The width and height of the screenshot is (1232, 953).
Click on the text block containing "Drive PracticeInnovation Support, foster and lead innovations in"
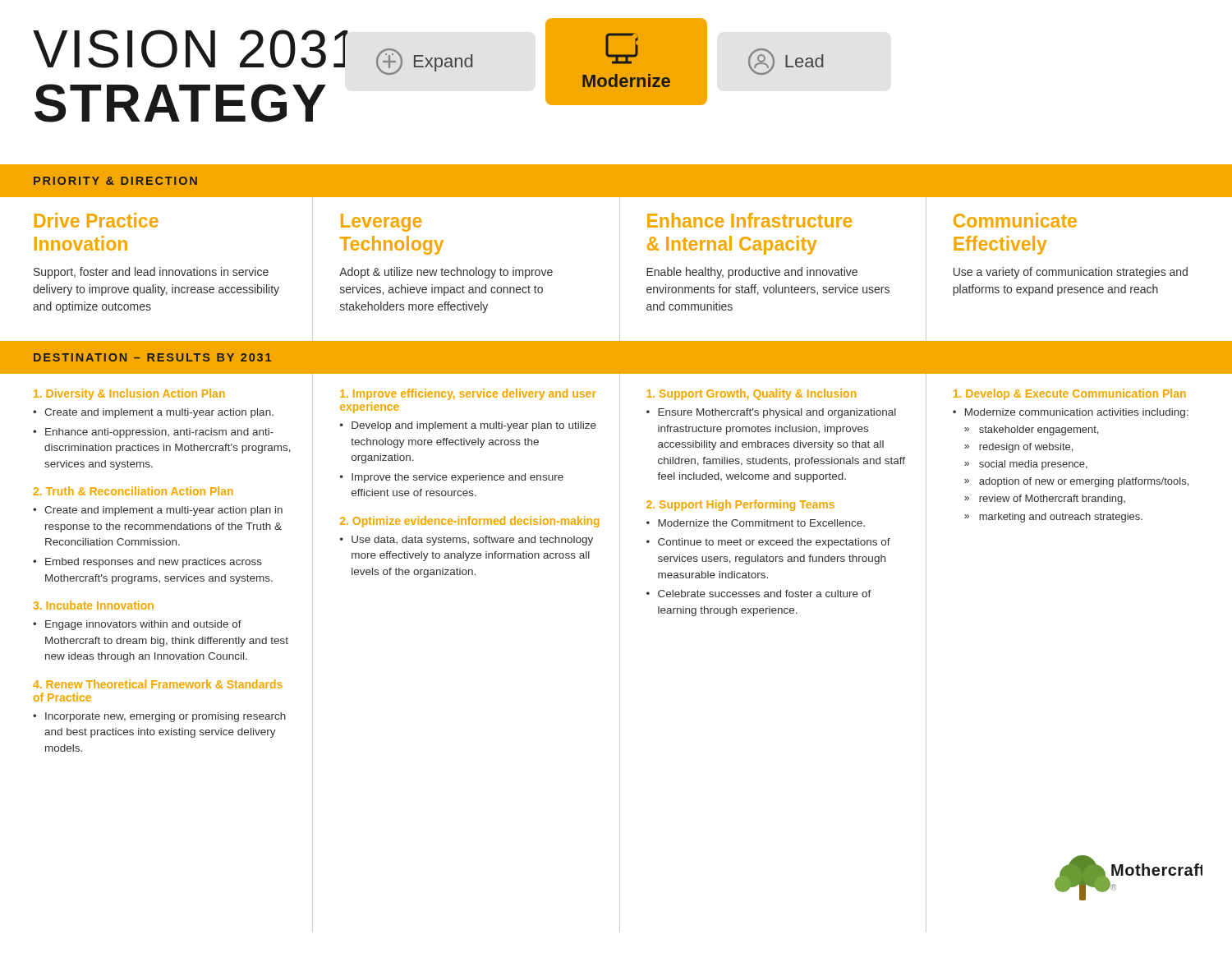[163, 263]
